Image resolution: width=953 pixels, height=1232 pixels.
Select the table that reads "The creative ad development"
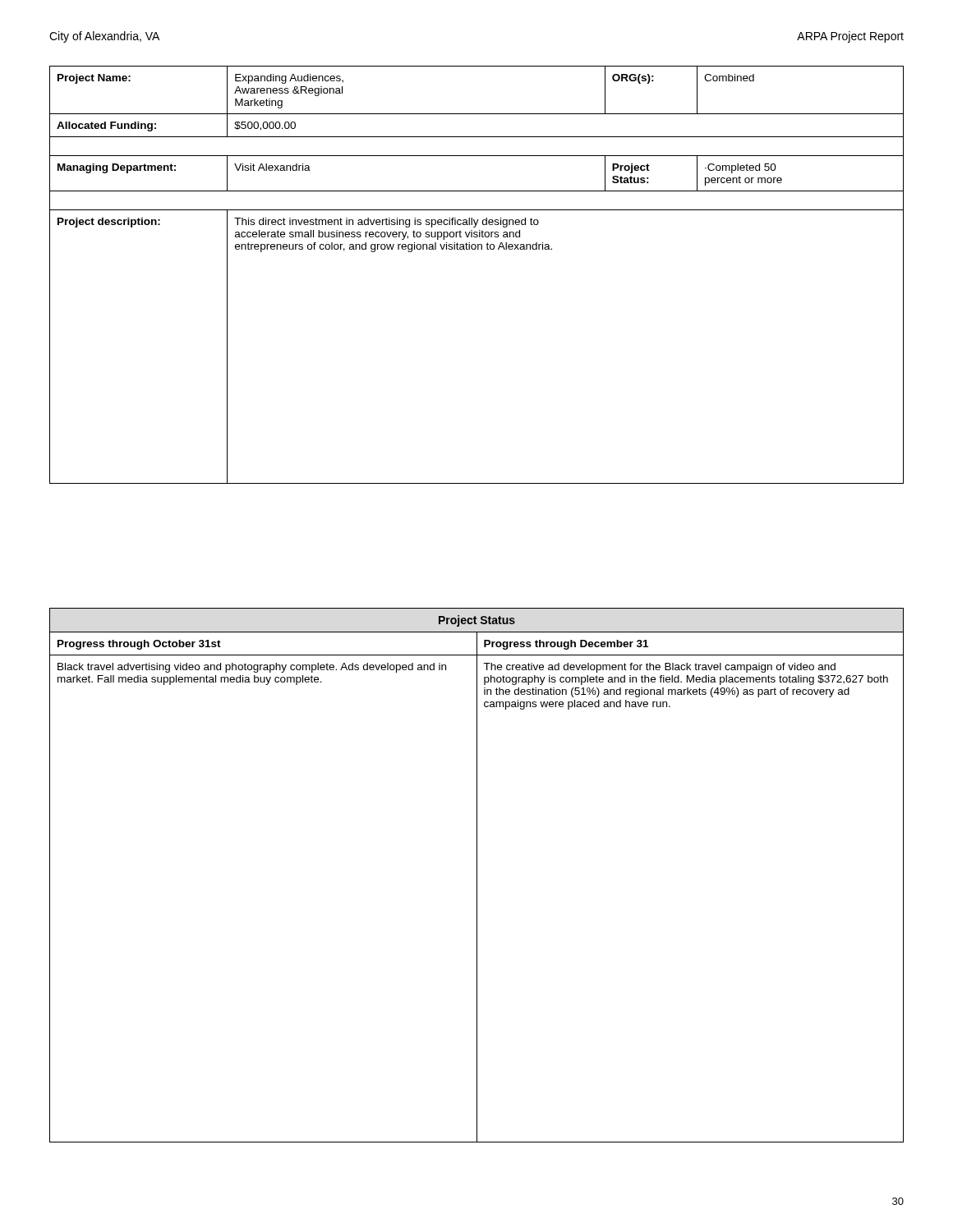(x=476, y=875)
